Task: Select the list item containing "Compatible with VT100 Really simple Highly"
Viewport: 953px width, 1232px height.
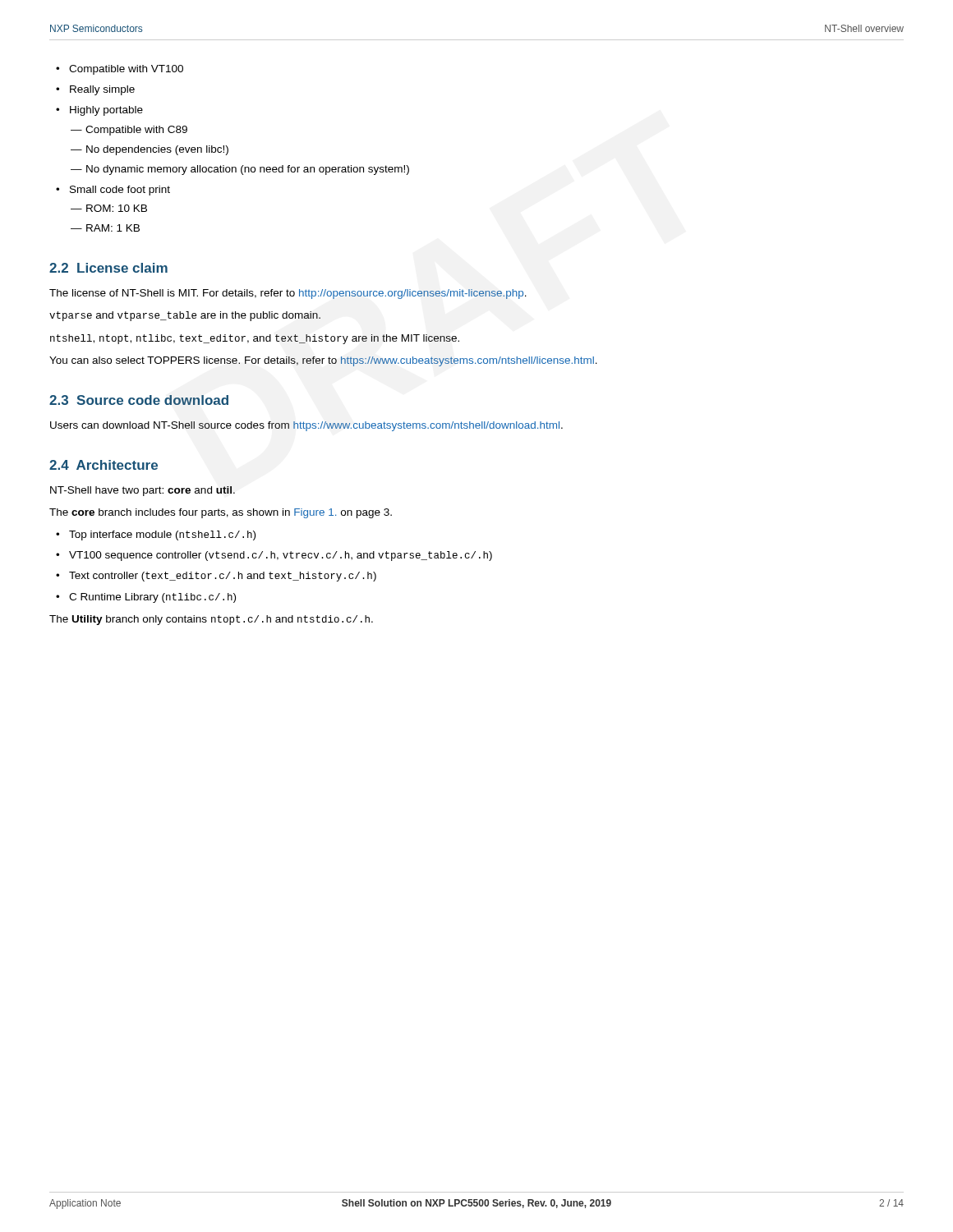Action: point(120,70)
